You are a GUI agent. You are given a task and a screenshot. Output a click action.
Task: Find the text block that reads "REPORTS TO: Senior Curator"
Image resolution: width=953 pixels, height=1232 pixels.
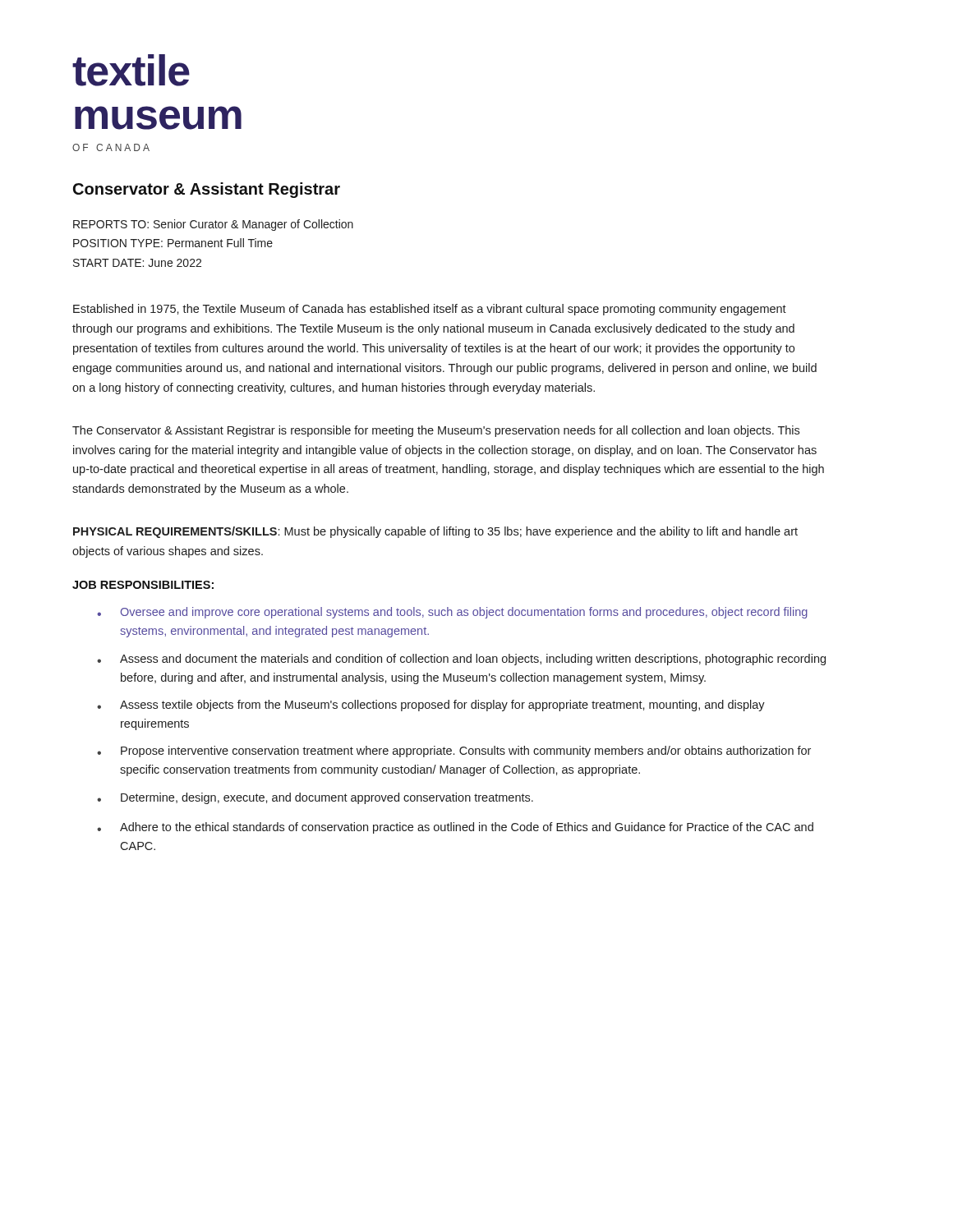(213, 243)
